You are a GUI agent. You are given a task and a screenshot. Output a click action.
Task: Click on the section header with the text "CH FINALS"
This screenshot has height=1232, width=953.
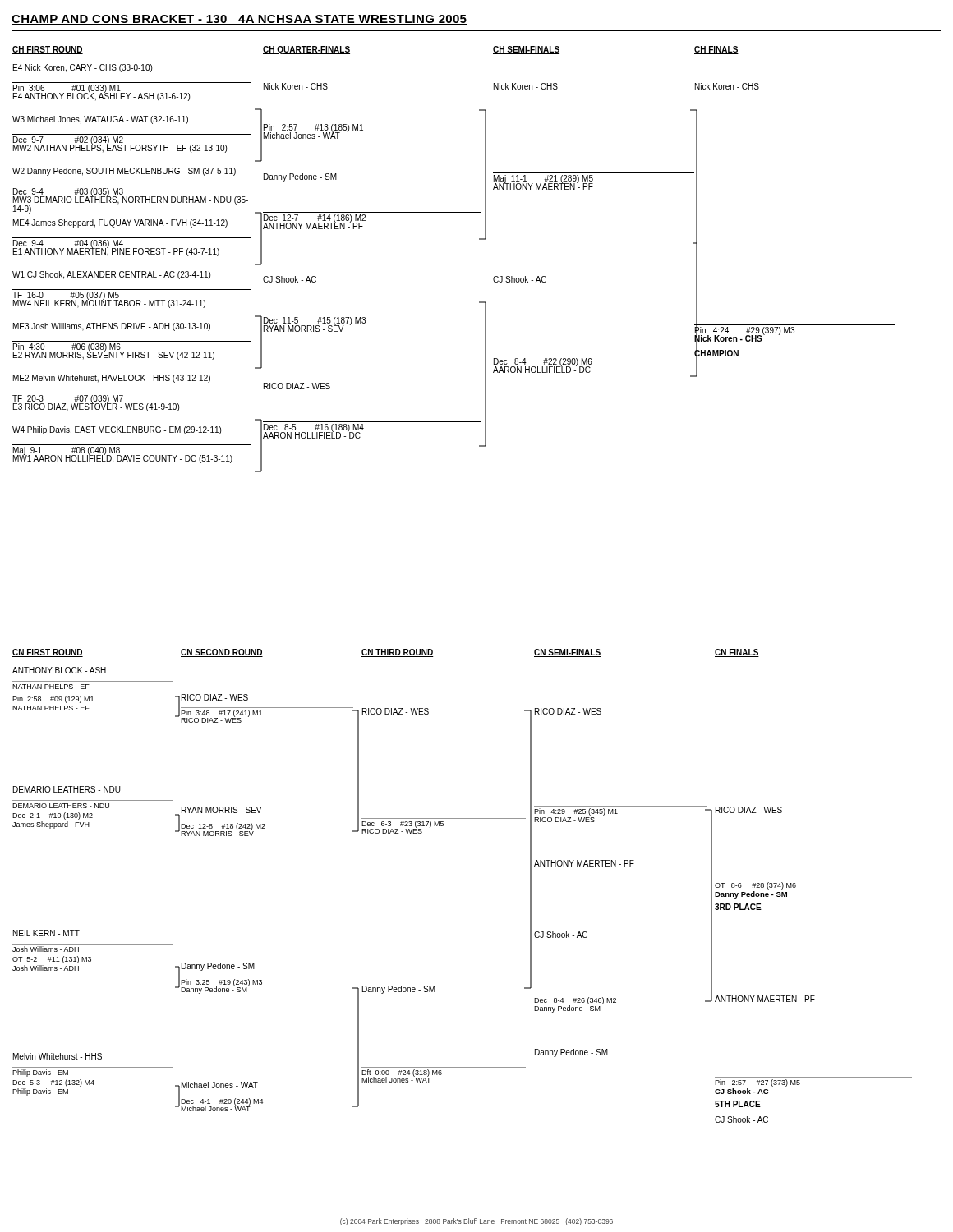[716, 50]
